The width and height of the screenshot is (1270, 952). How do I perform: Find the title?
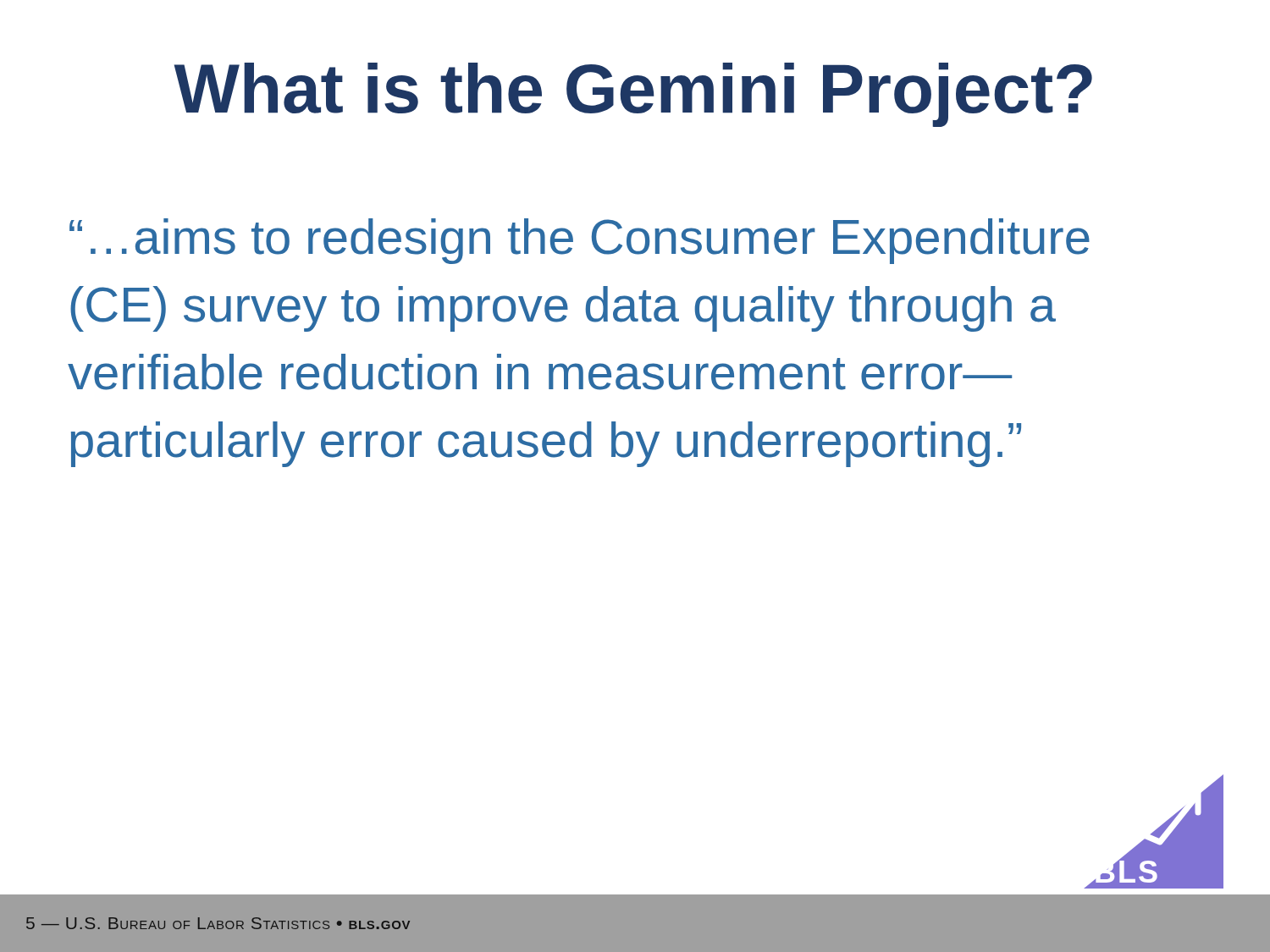point(635,89)
